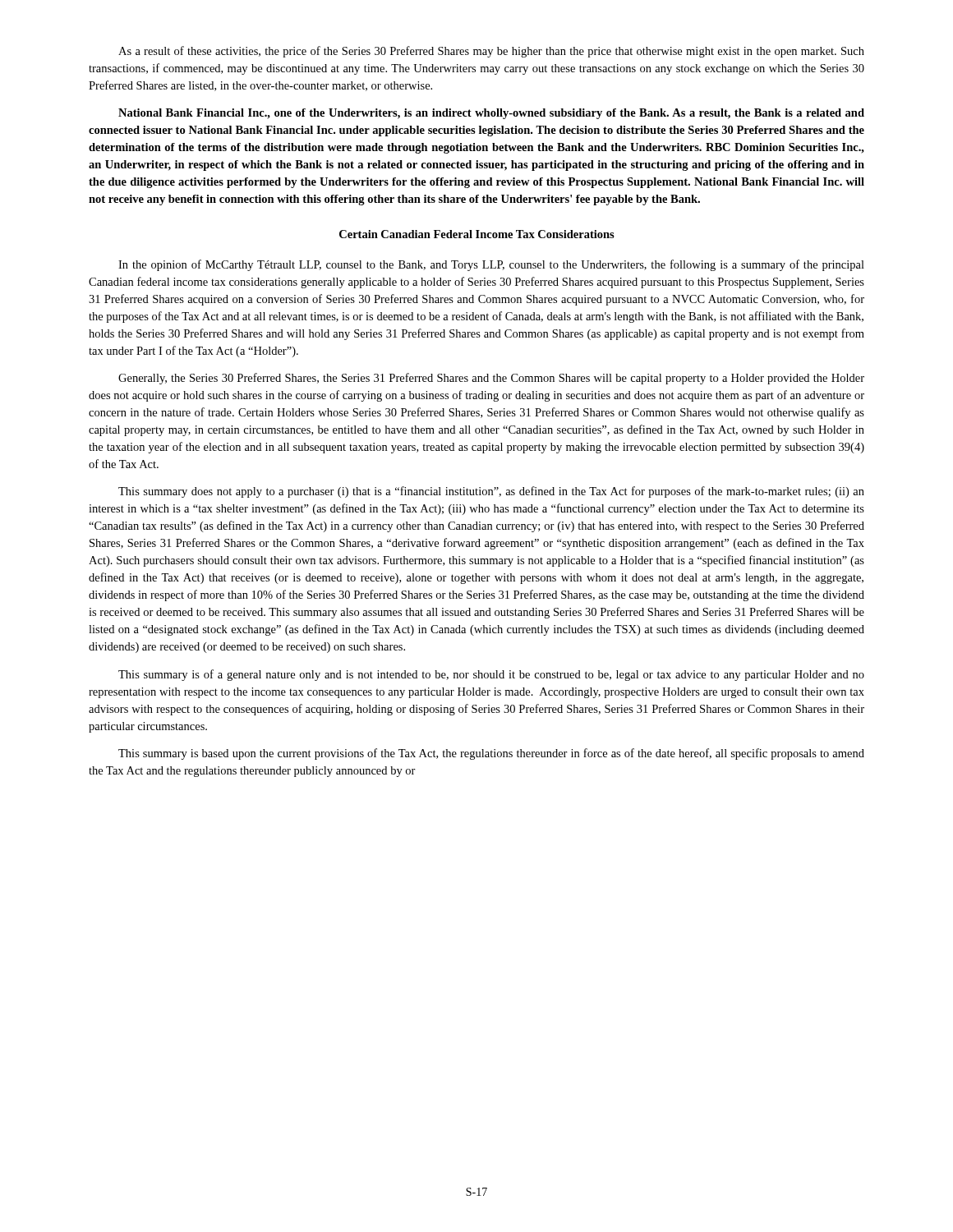
Task: Locate the text block containing "Generally, the Series 30 Preferred Shares,"
Action: pyautogui.click(x=476, y=422)
